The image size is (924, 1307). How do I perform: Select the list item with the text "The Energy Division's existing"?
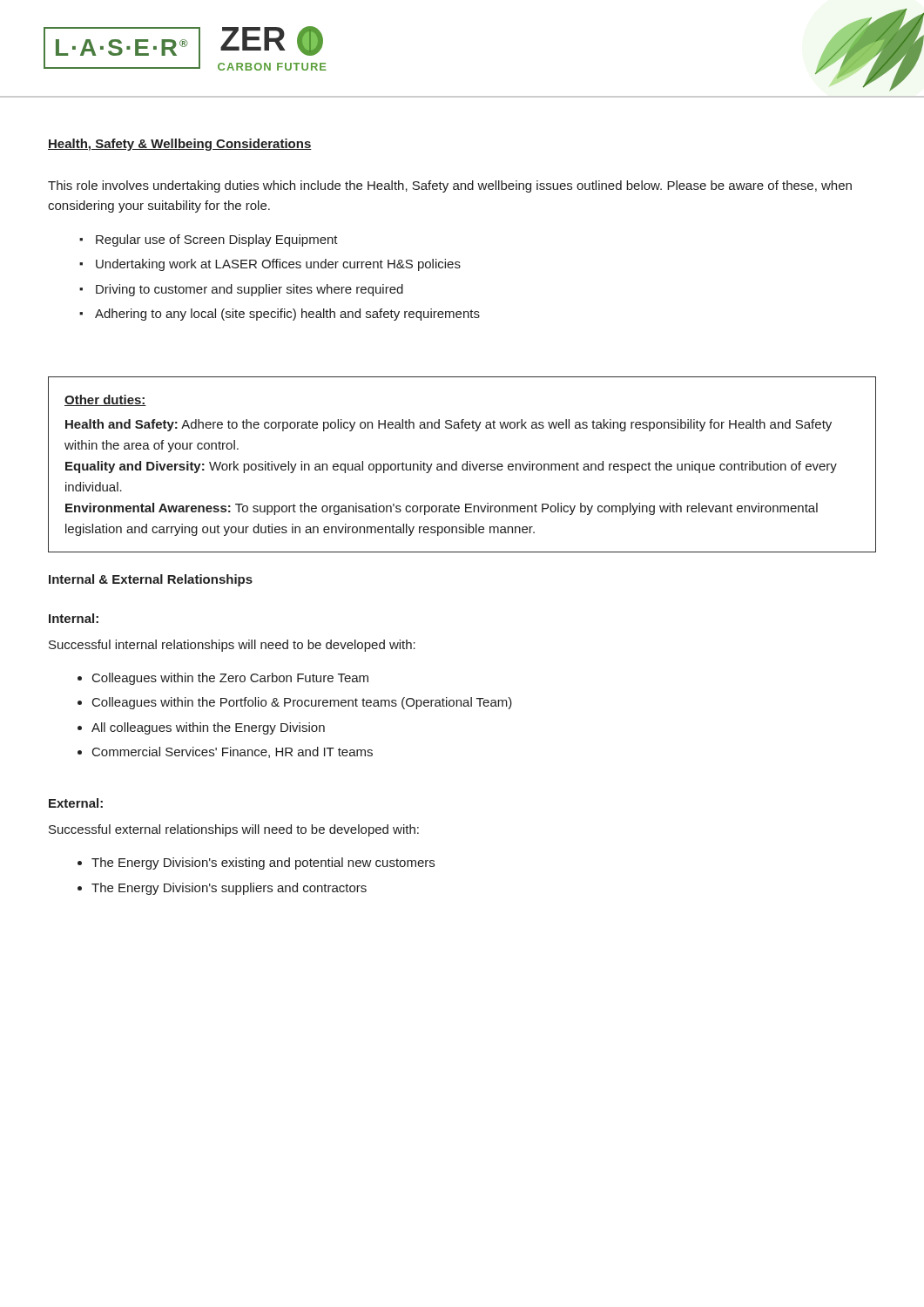click(x=263, y=862)
